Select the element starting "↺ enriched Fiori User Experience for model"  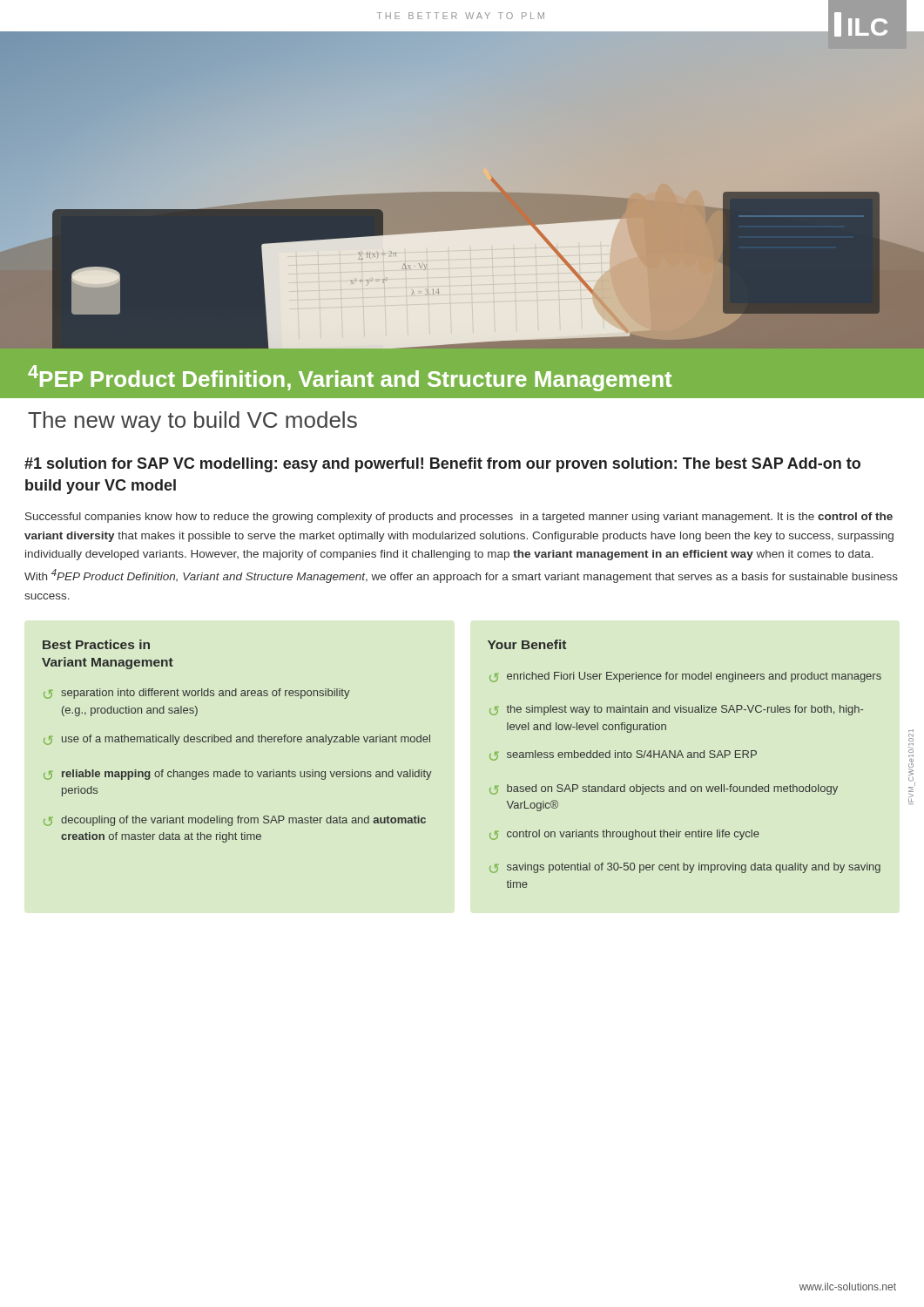(684, 678)
